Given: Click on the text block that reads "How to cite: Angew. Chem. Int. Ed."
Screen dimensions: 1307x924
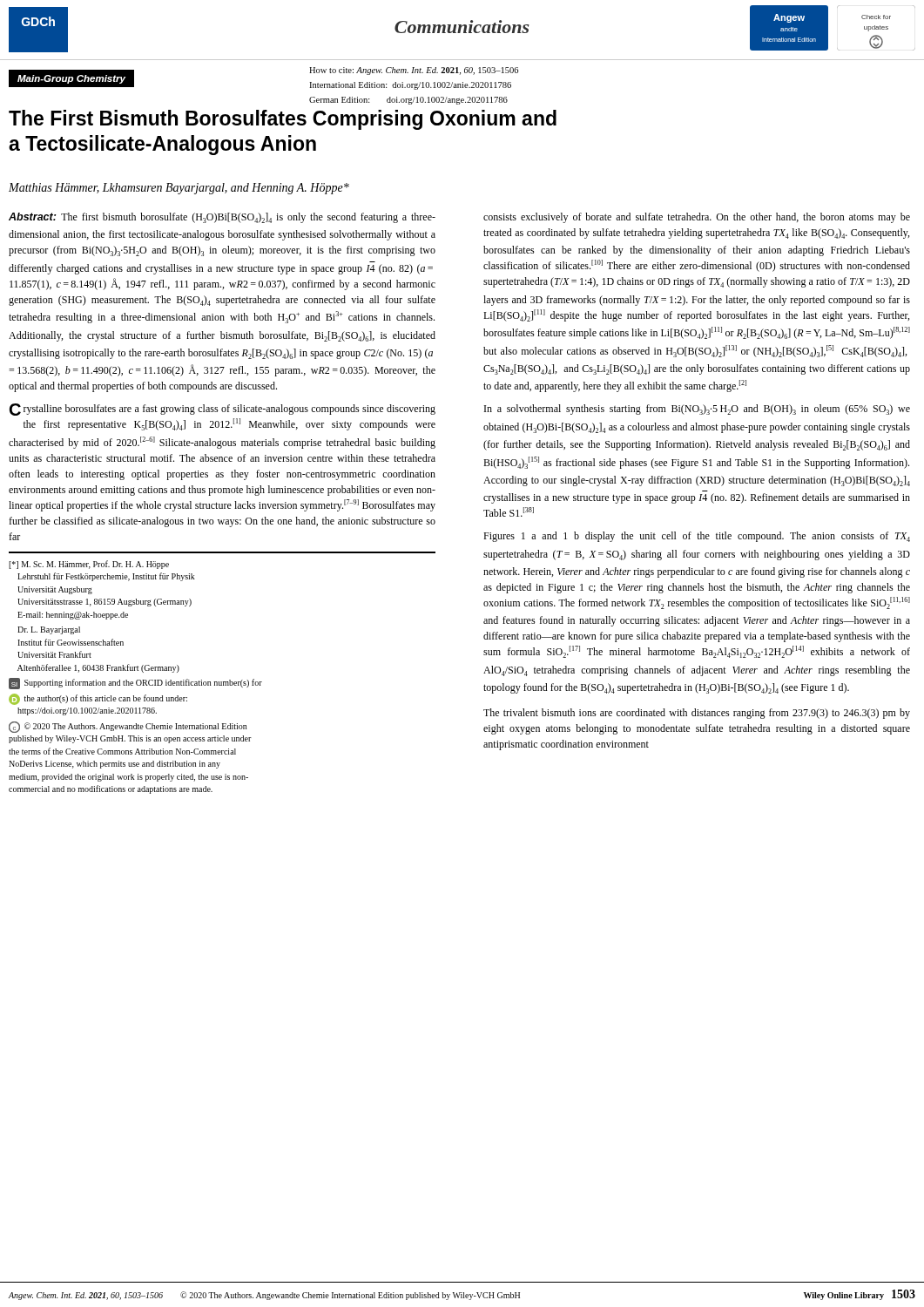Looking at the screenshot, I should pos(414,85).
